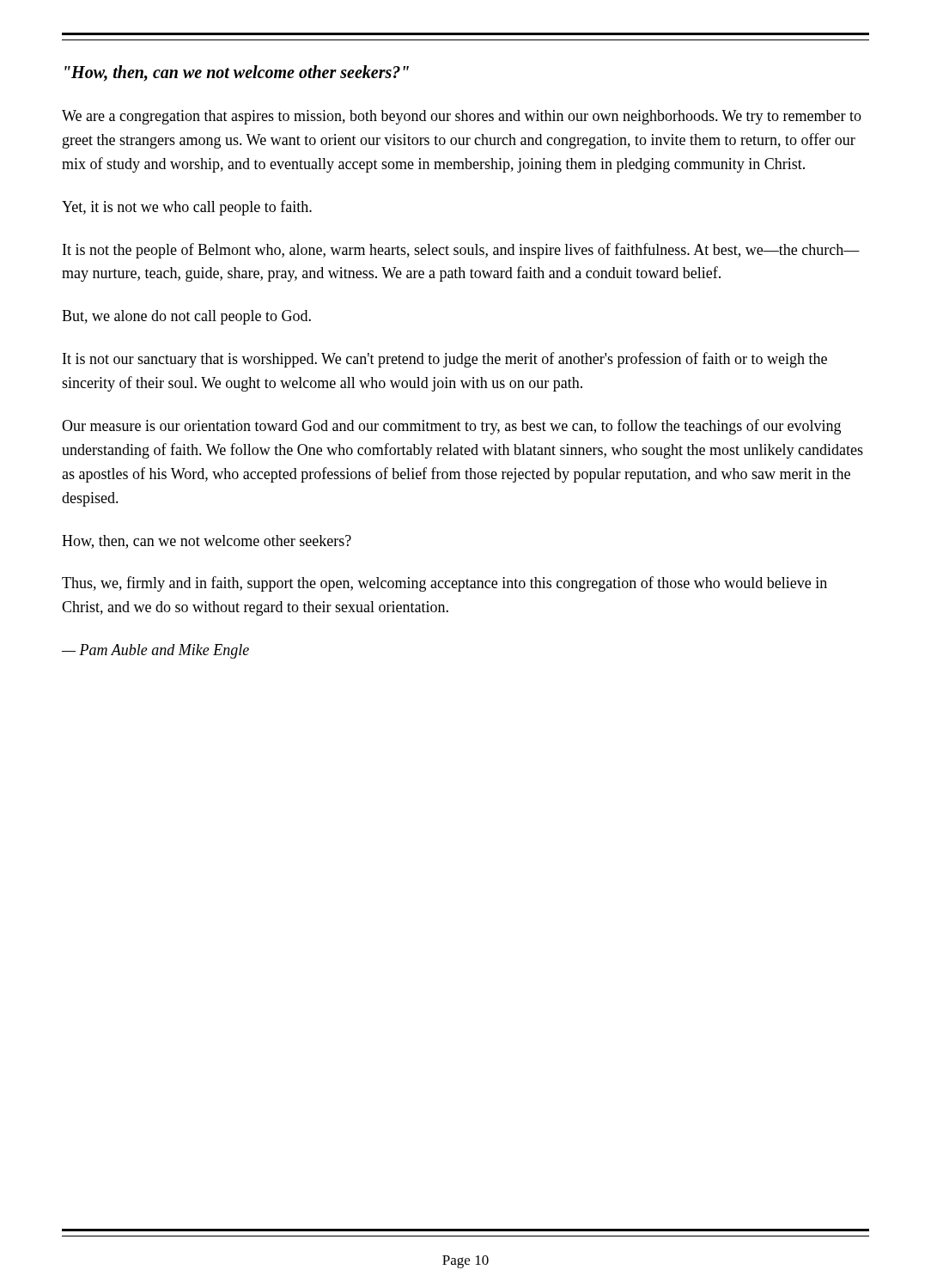Point to the passage starting "It is not our sanctuary"
The height and width of the screenshot is (1288, 931).
pos(445,371)
